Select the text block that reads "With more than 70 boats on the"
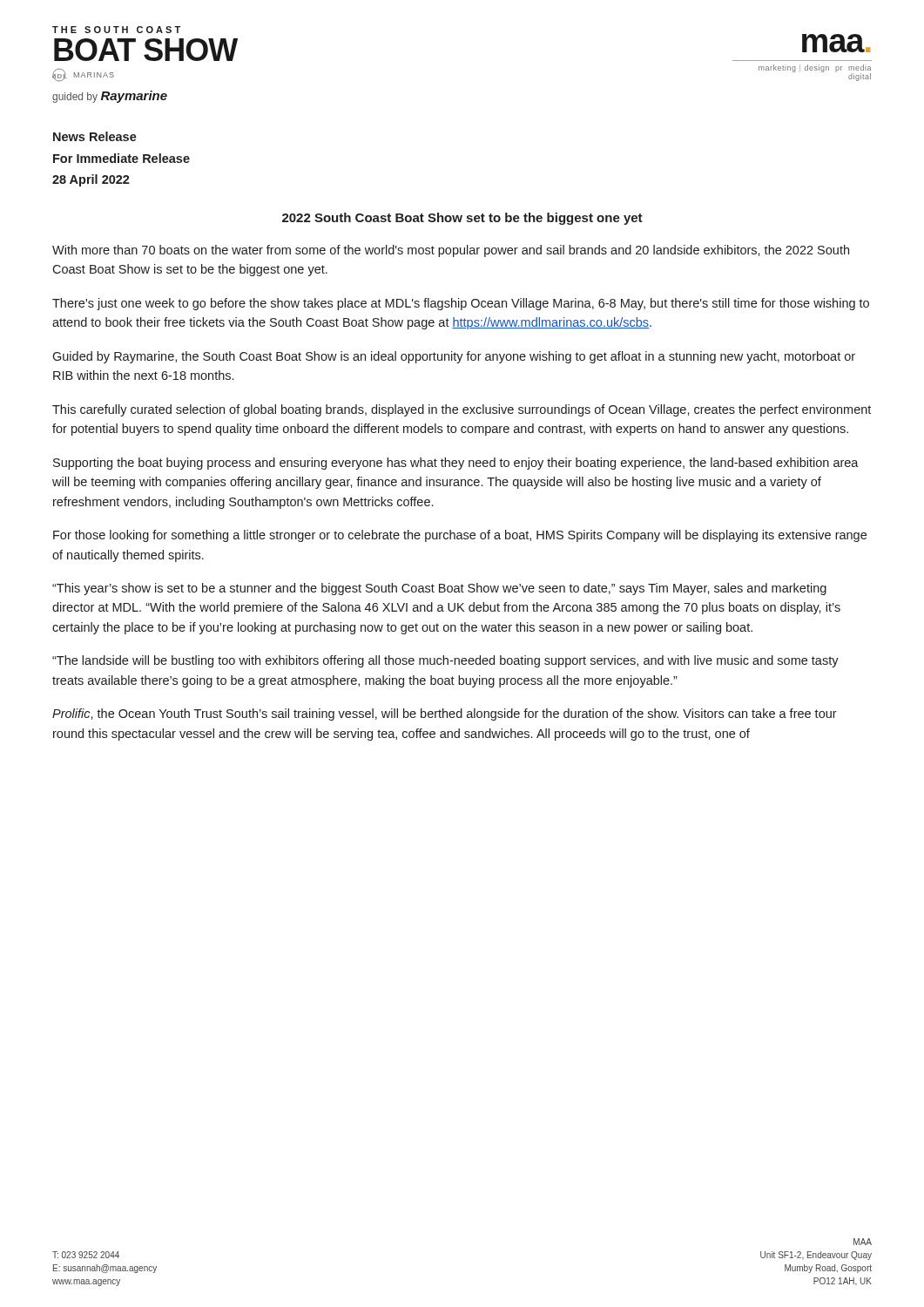 pyautogui.click(x=451, y=260)
